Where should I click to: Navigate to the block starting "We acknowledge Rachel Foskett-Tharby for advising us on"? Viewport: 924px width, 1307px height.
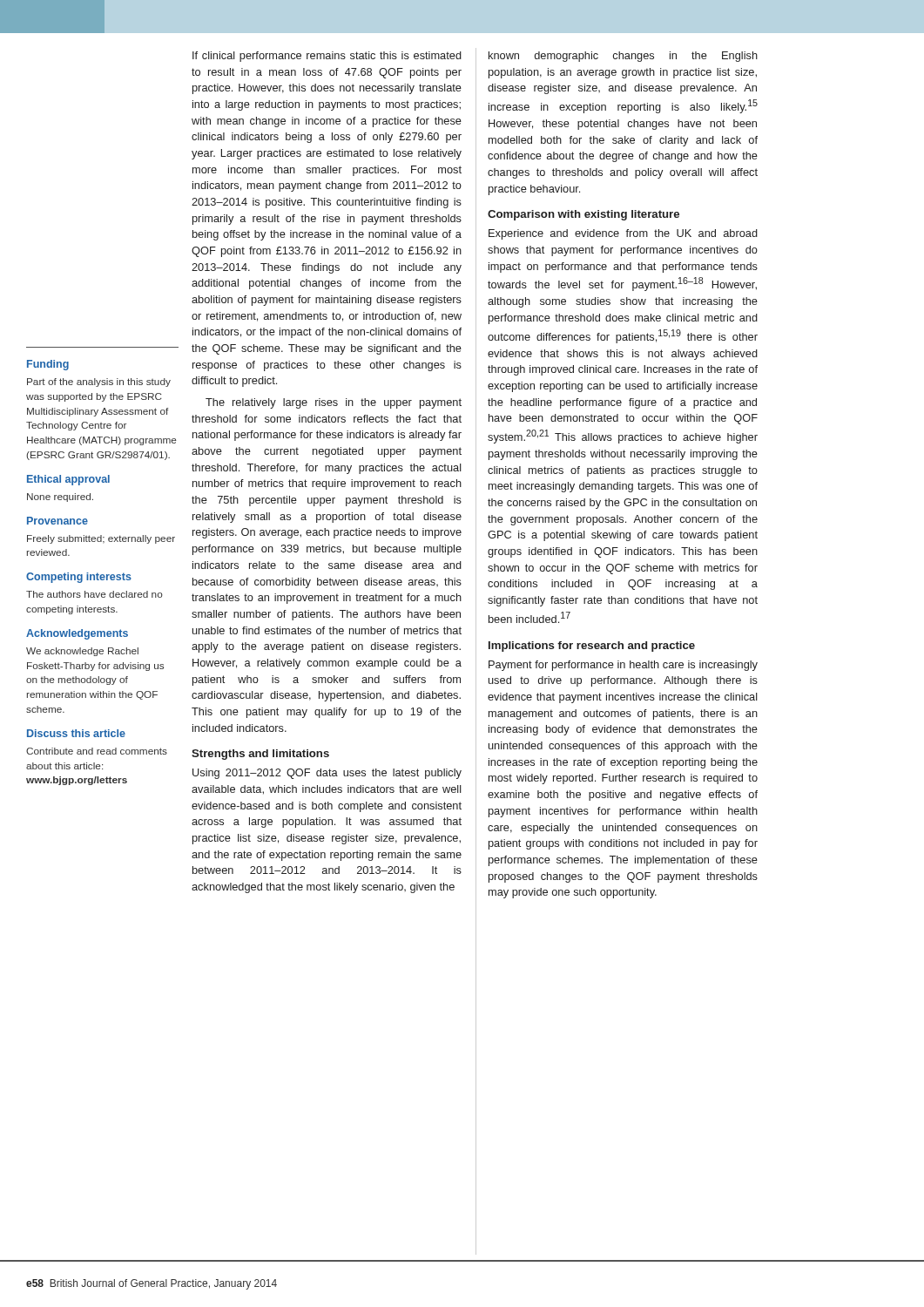coord(95,680)
